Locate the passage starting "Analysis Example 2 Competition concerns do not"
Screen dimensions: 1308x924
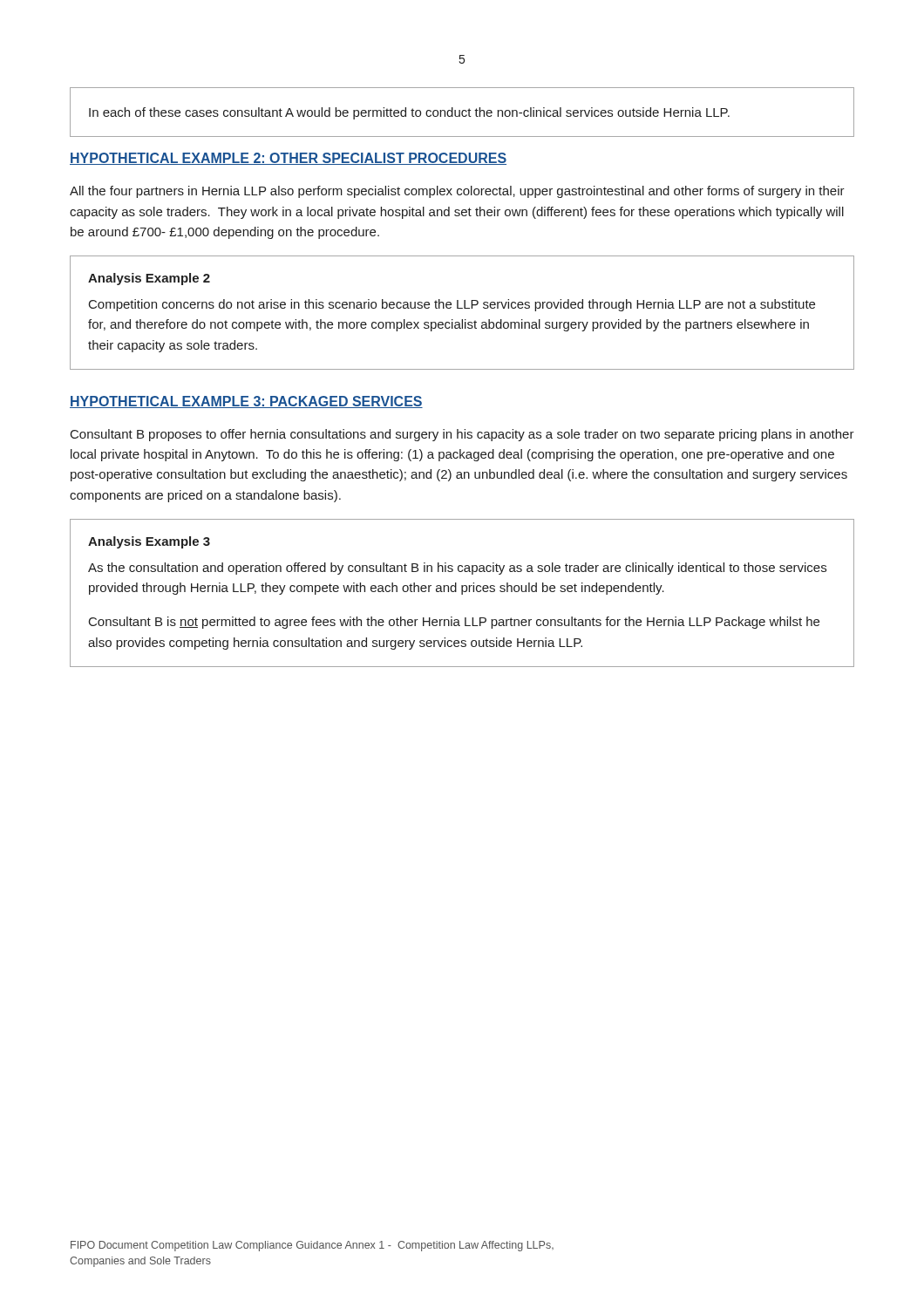pyautogui.click(x=462, y=313)
